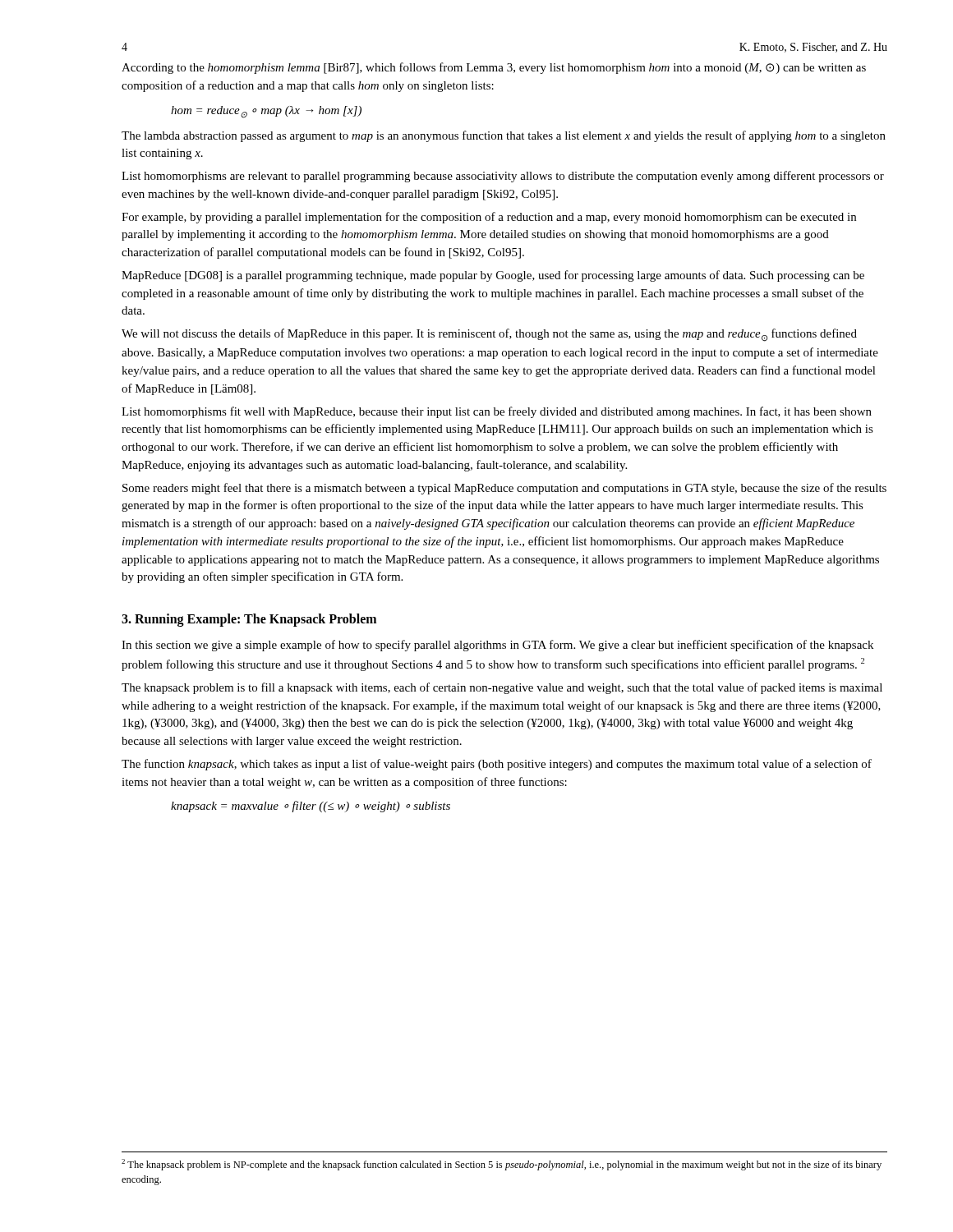The height and width of the screenshot is (1232, 953).
Task: Locate the element starting "List homomorphisms are relevant to parallel programming because"
Action: (x=503, y=185)
